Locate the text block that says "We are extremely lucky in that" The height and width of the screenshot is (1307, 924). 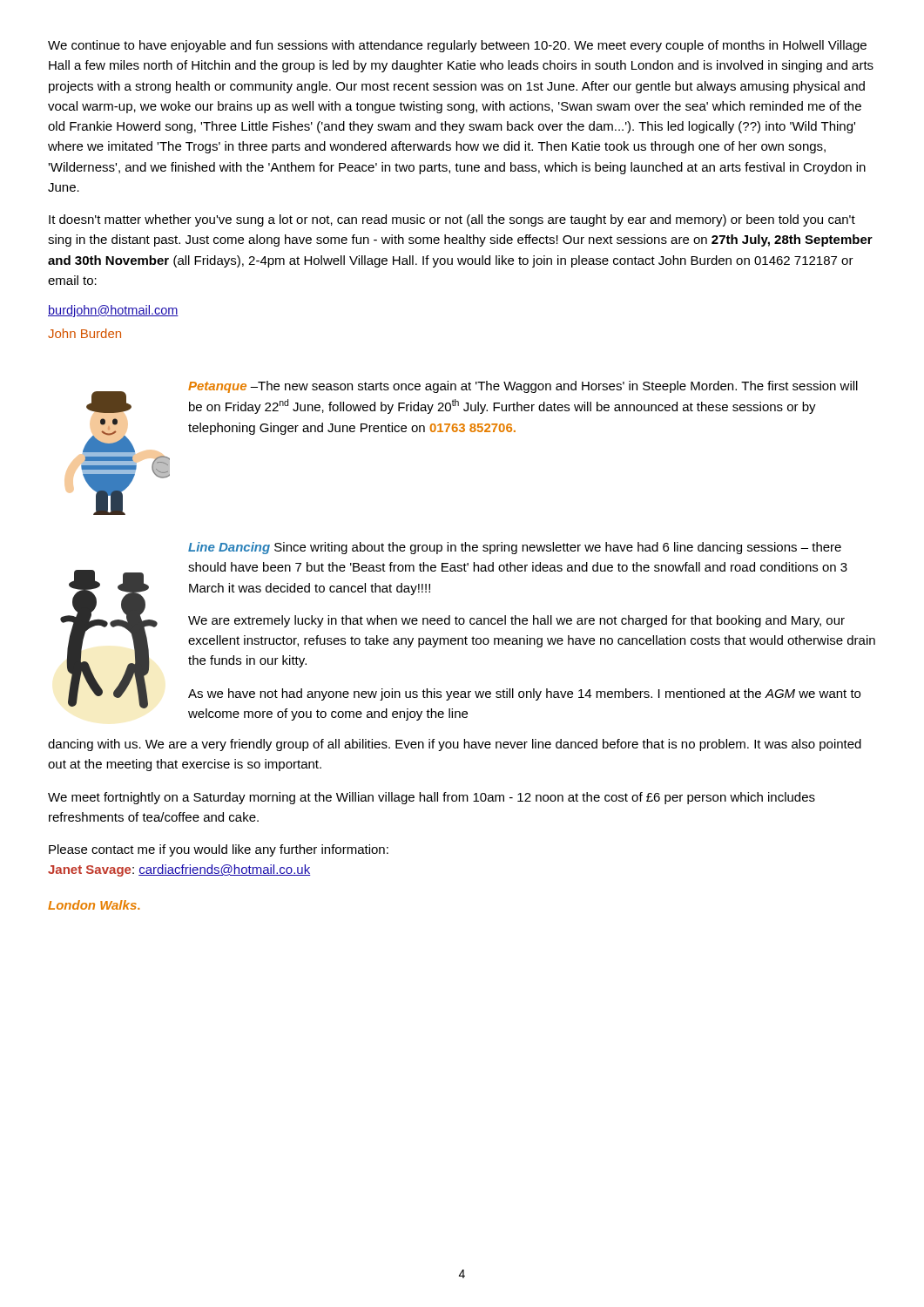click(x=532, y=640)
